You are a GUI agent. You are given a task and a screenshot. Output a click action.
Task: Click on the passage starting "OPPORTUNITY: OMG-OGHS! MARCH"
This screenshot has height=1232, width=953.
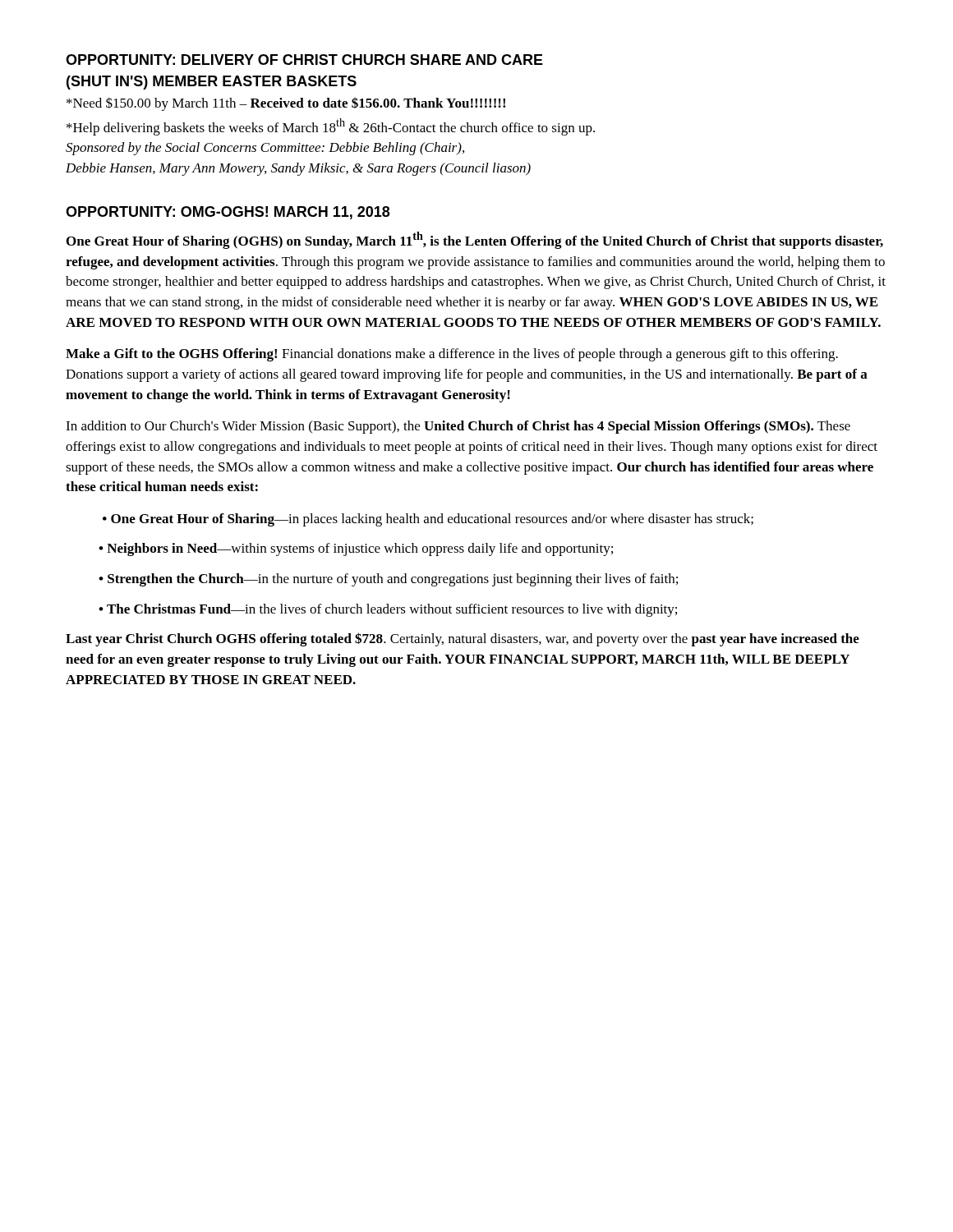click(228, 213)
